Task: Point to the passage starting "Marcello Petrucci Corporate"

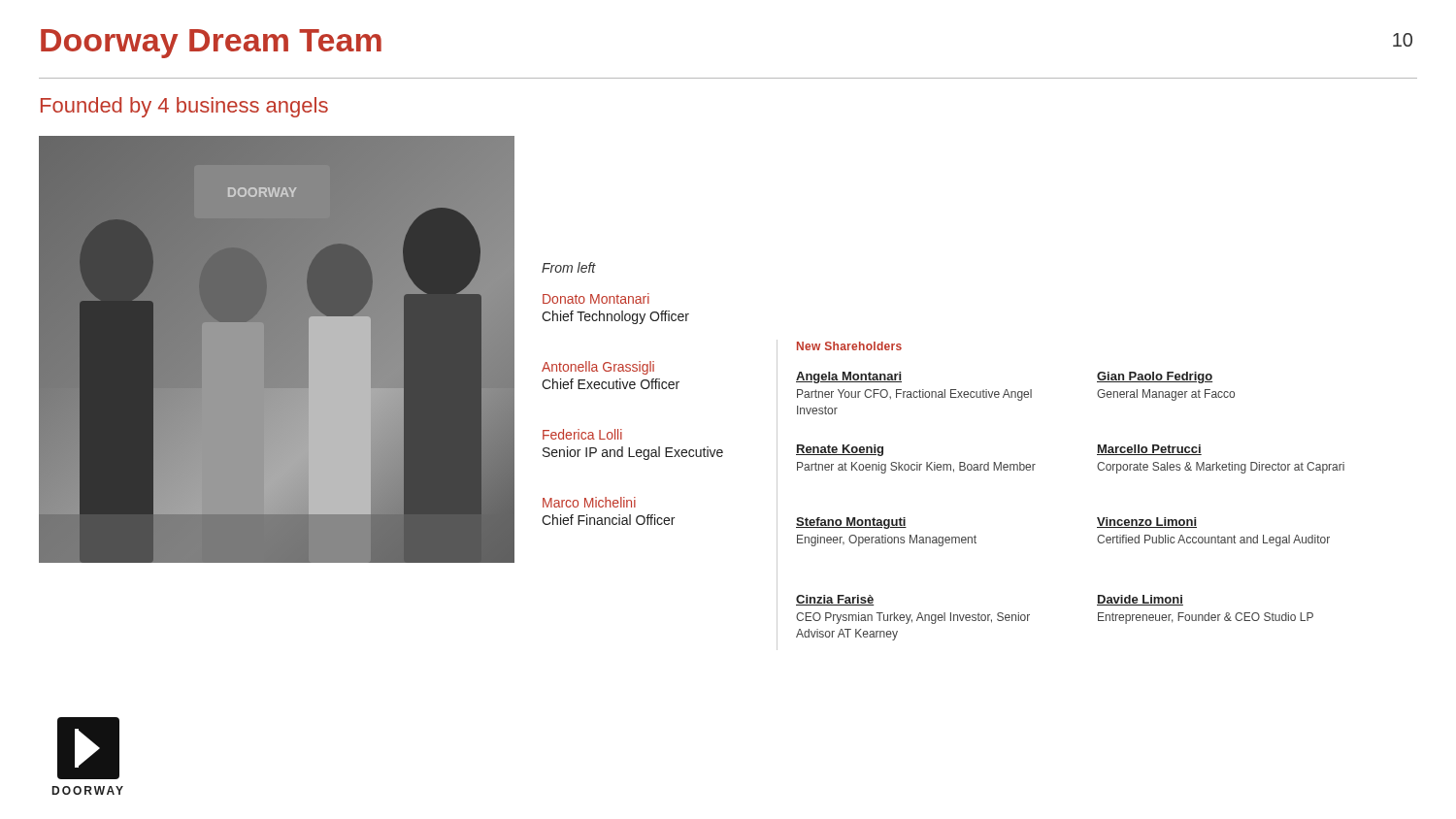Action: pyautogui.click(x=1233, y=458)
